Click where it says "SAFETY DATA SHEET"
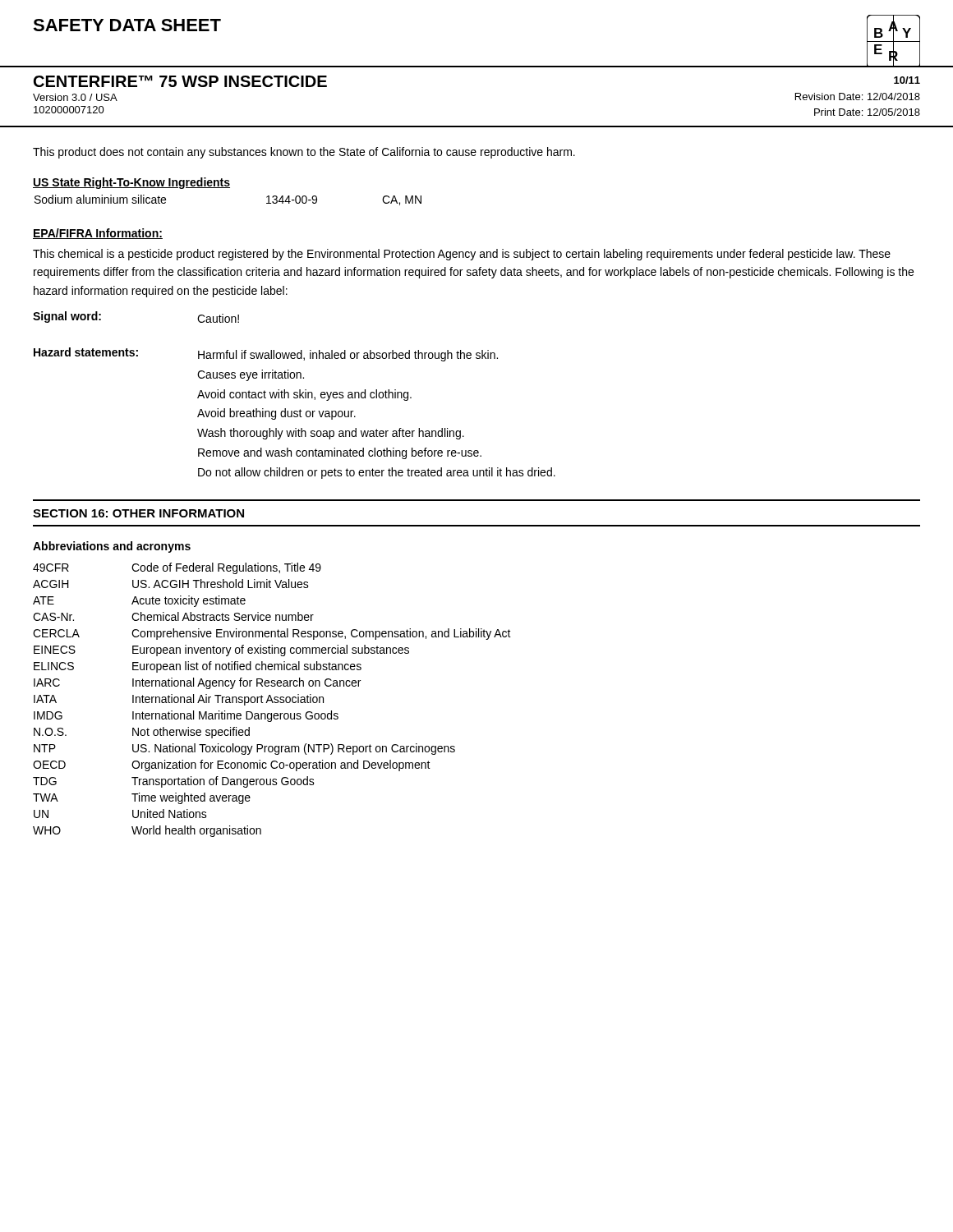Viewport: 953px width, 1232px height. tap(127, 25)
